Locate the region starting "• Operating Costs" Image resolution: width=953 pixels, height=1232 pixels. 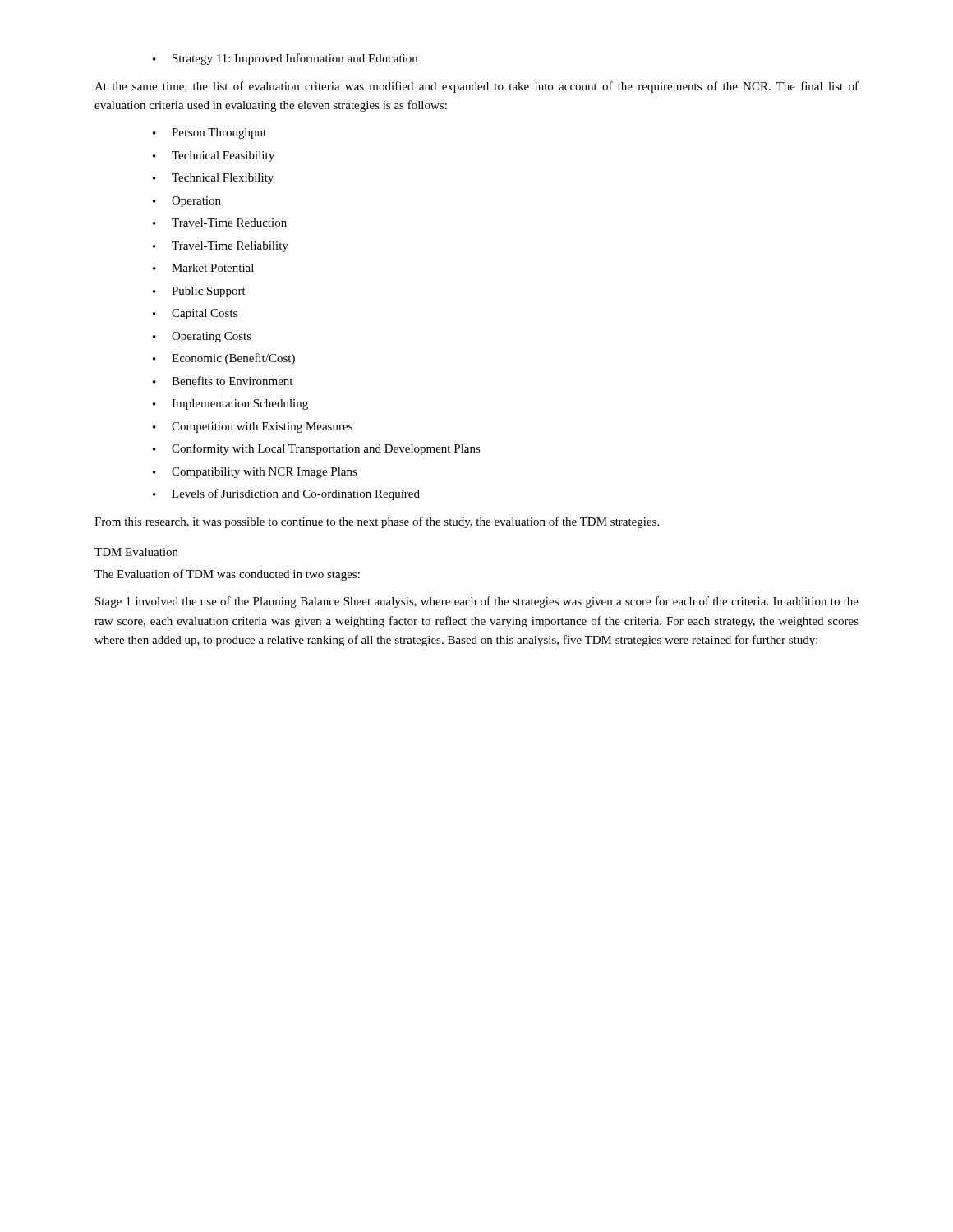(x=202, y=336)
